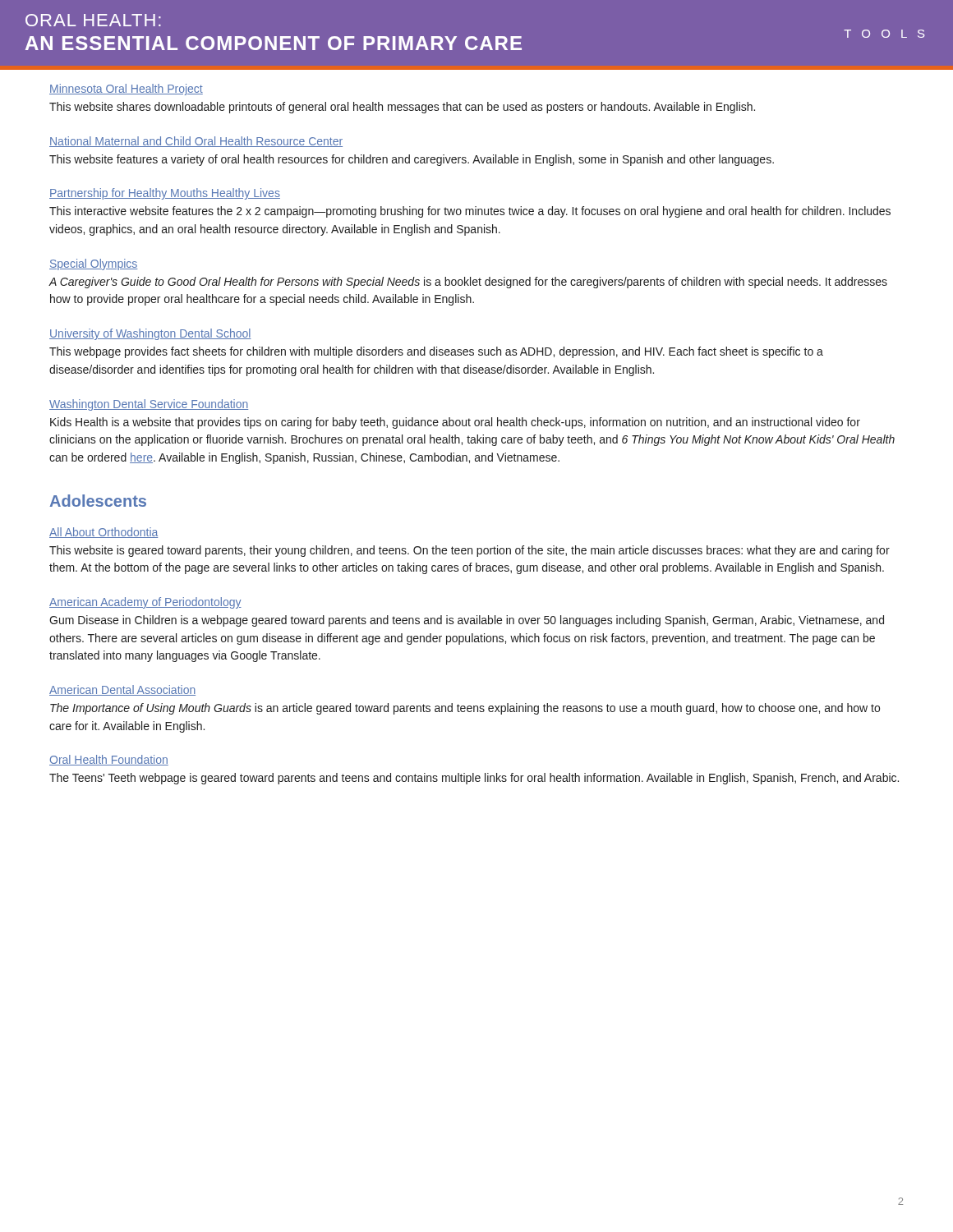Viewport: 953px width, 1232px height.
Task: Locate the text block that reads "Washington Dental Service Foundation Kids Health"
Action: point(476,432)
